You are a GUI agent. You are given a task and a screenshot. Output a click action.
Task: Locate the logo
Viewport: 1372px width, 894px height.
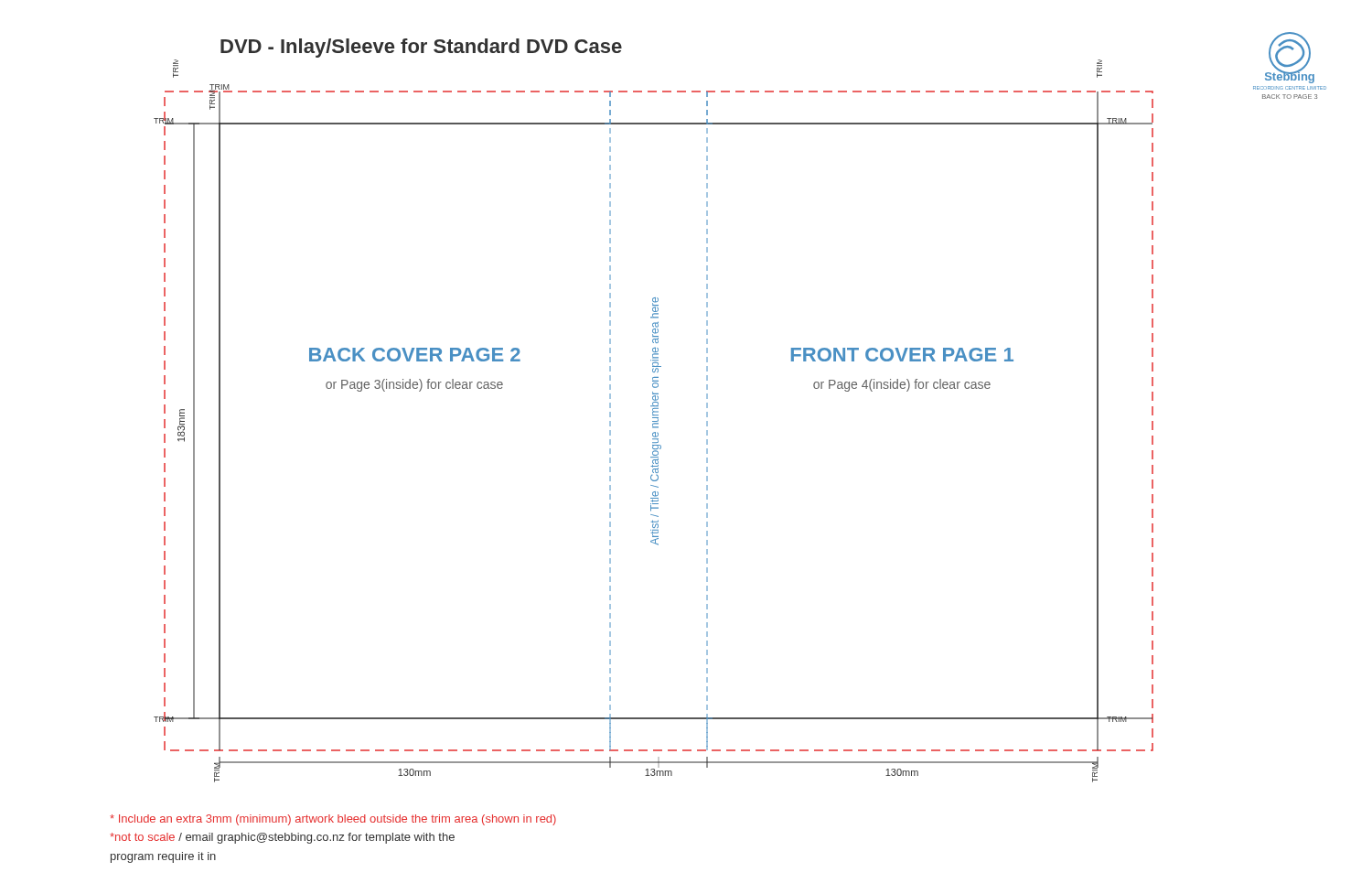click(x=1290, y=66)
